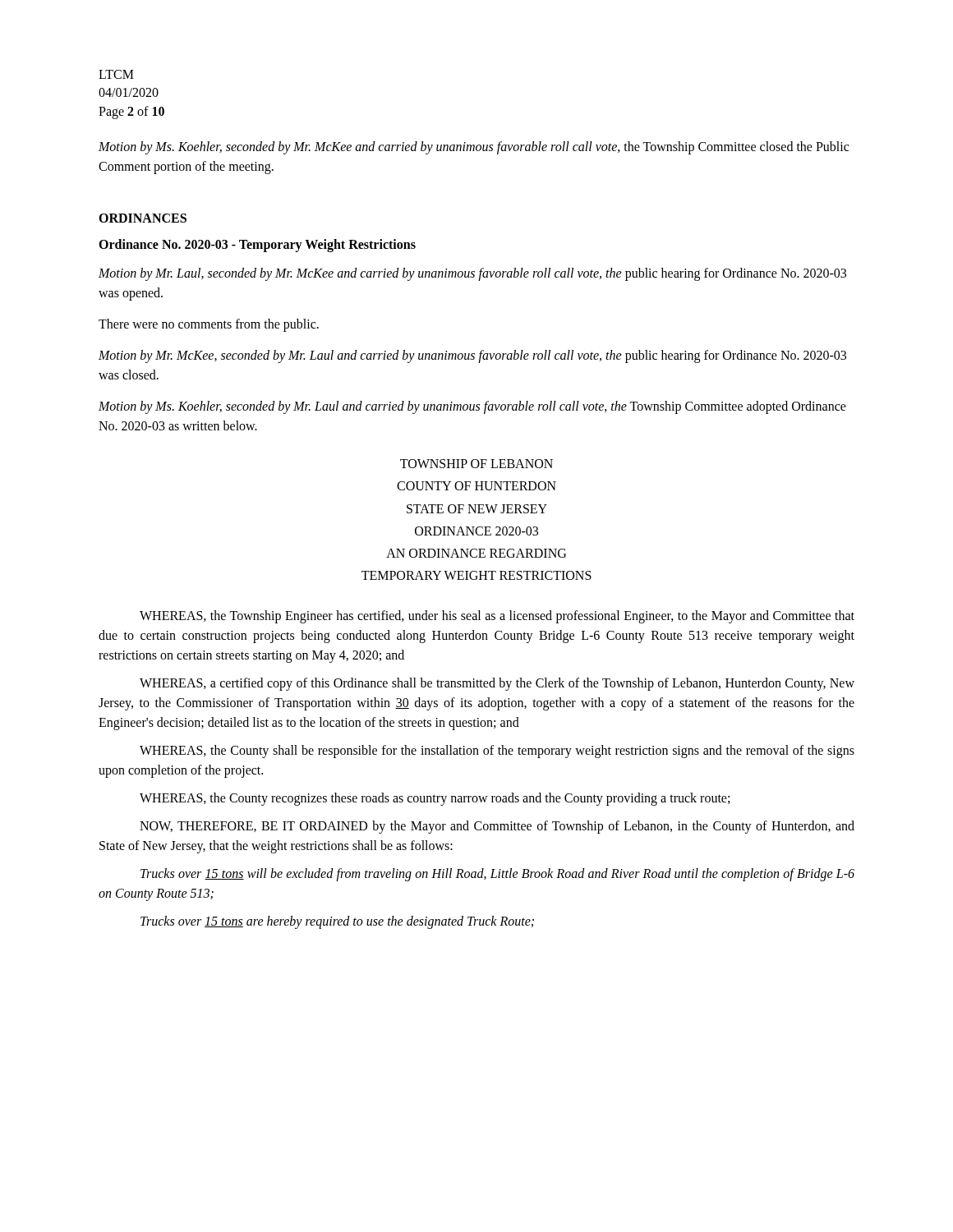Image resolution: width=953 pixels, height=1232 pixels.
Task: Find the title that says "TOWNSHIP OF LEBANON"
Action: 476,520
